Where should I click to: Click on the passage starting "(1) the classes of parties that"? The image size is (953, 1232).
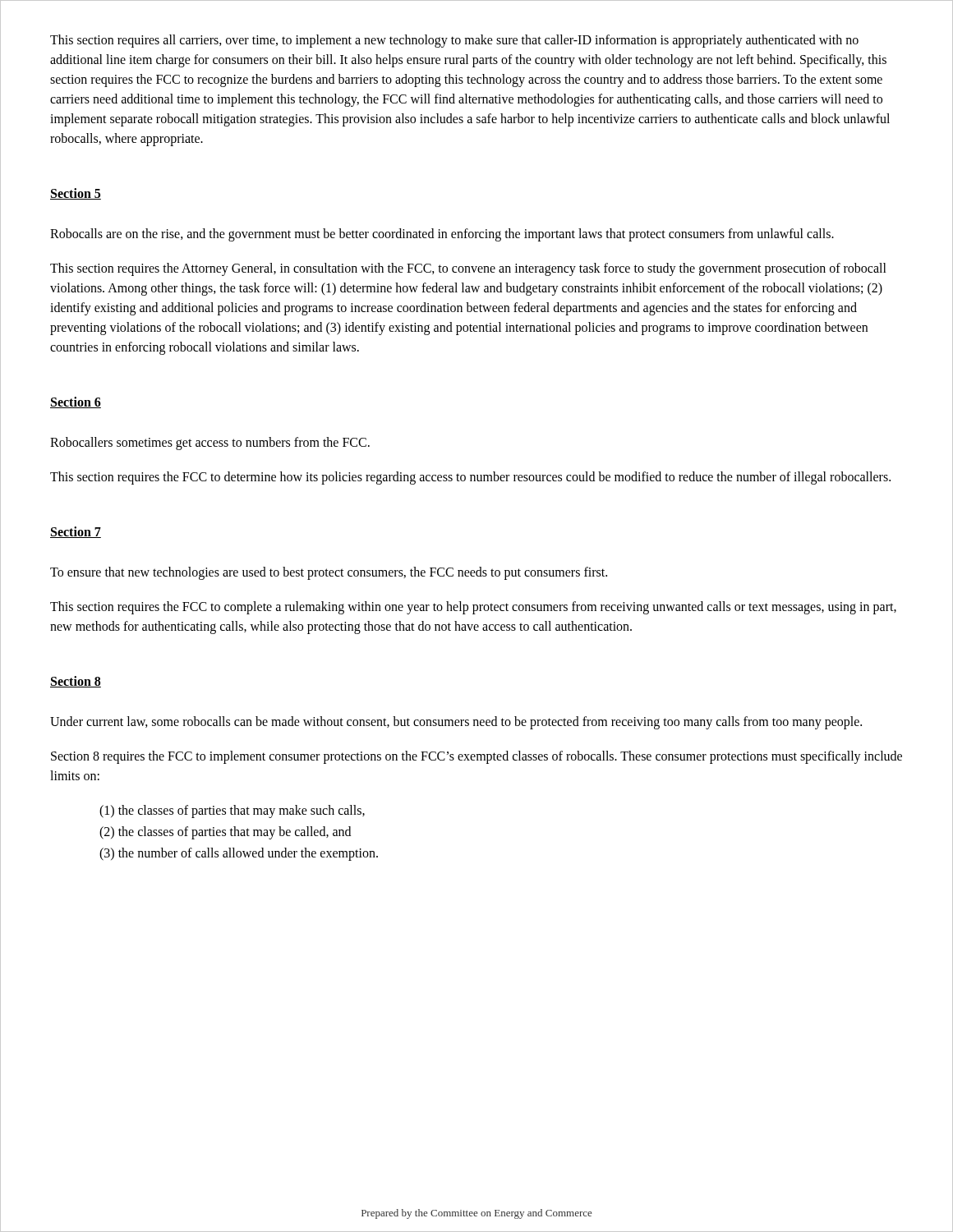(232, 810)
